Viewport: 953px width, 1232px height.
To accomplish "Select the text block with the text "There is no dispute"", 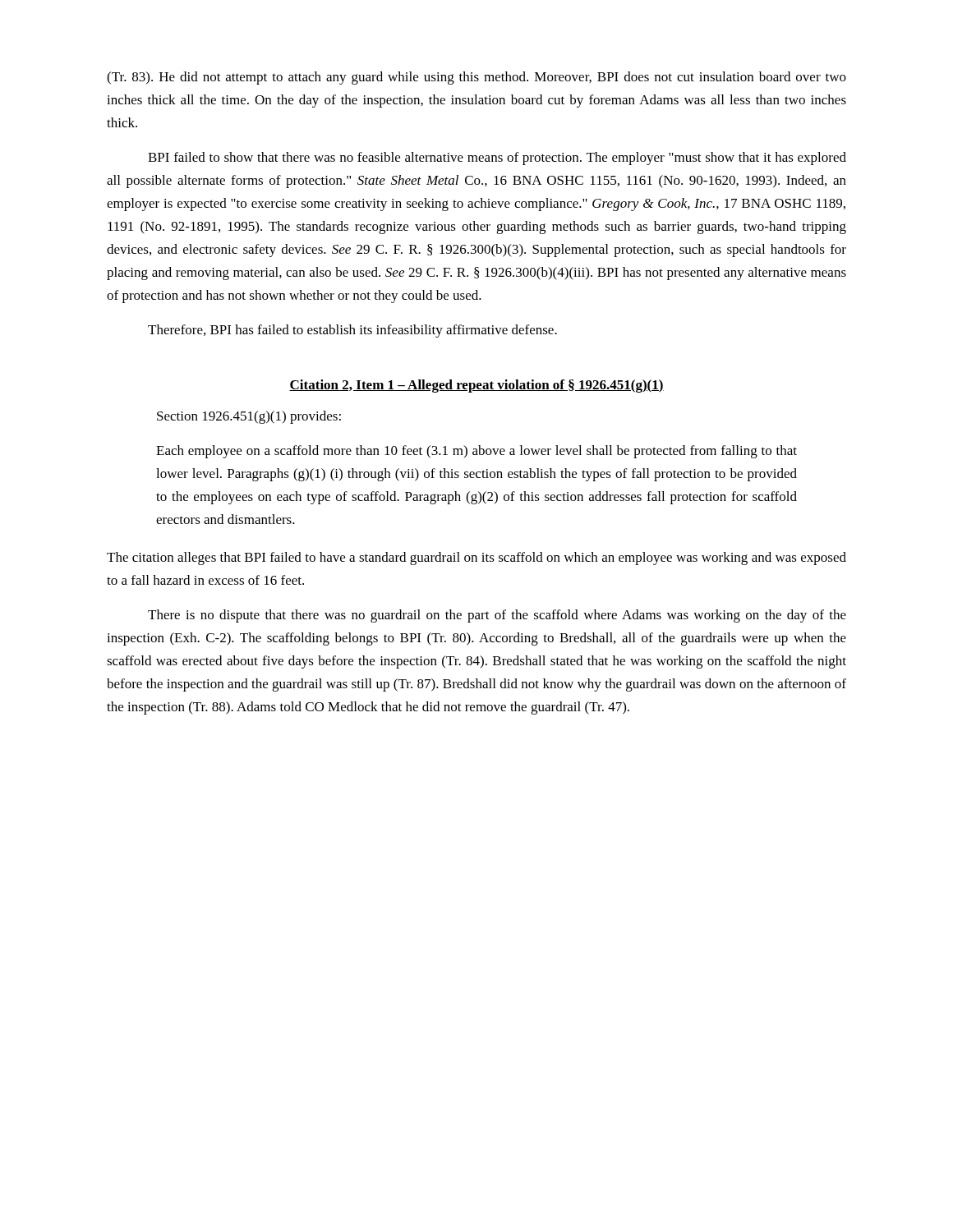I will 476,661.
